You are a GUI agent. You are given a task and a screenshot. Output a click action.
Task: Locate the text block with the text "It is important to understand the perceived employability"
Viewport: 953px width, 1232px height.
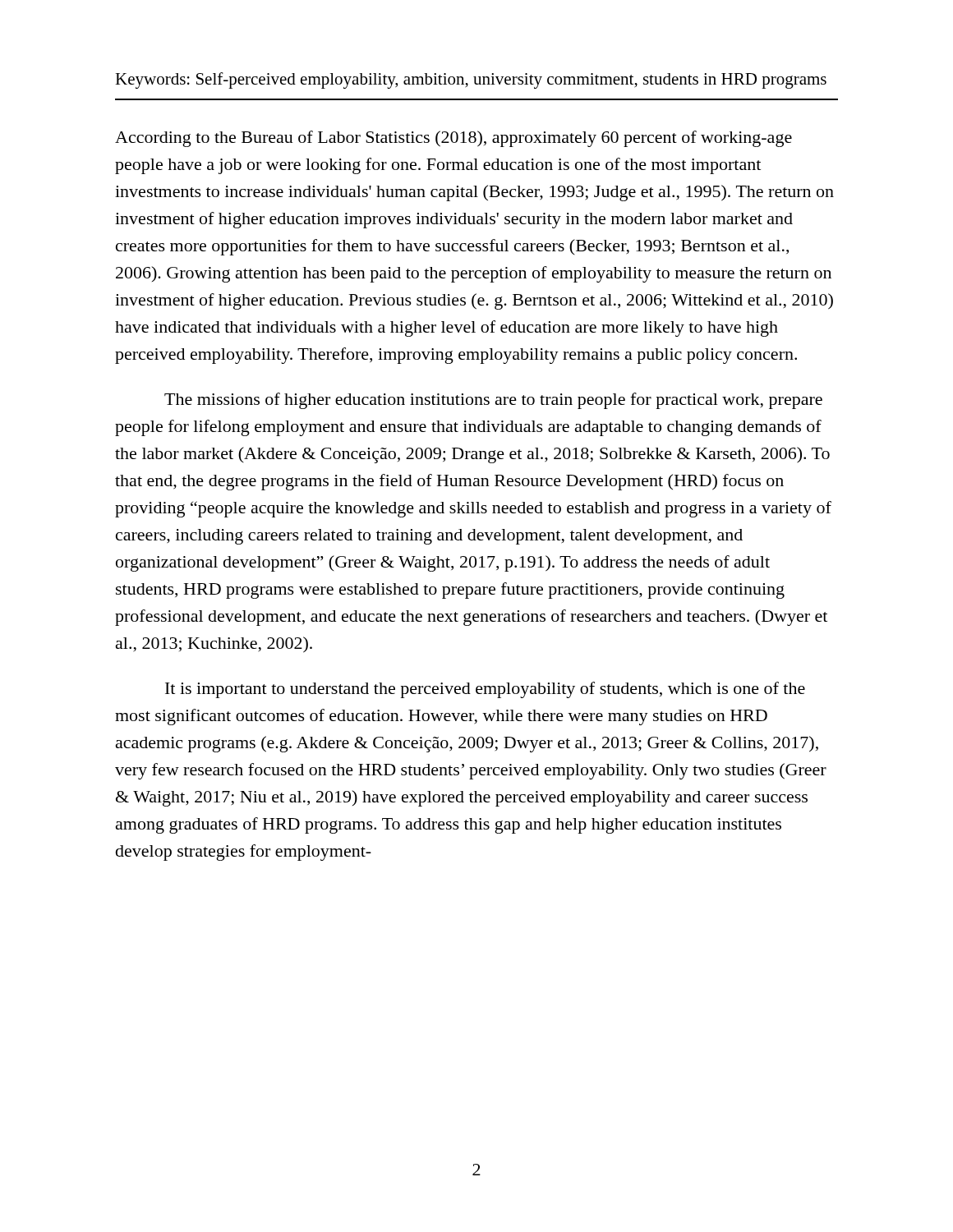click(471, 769)
